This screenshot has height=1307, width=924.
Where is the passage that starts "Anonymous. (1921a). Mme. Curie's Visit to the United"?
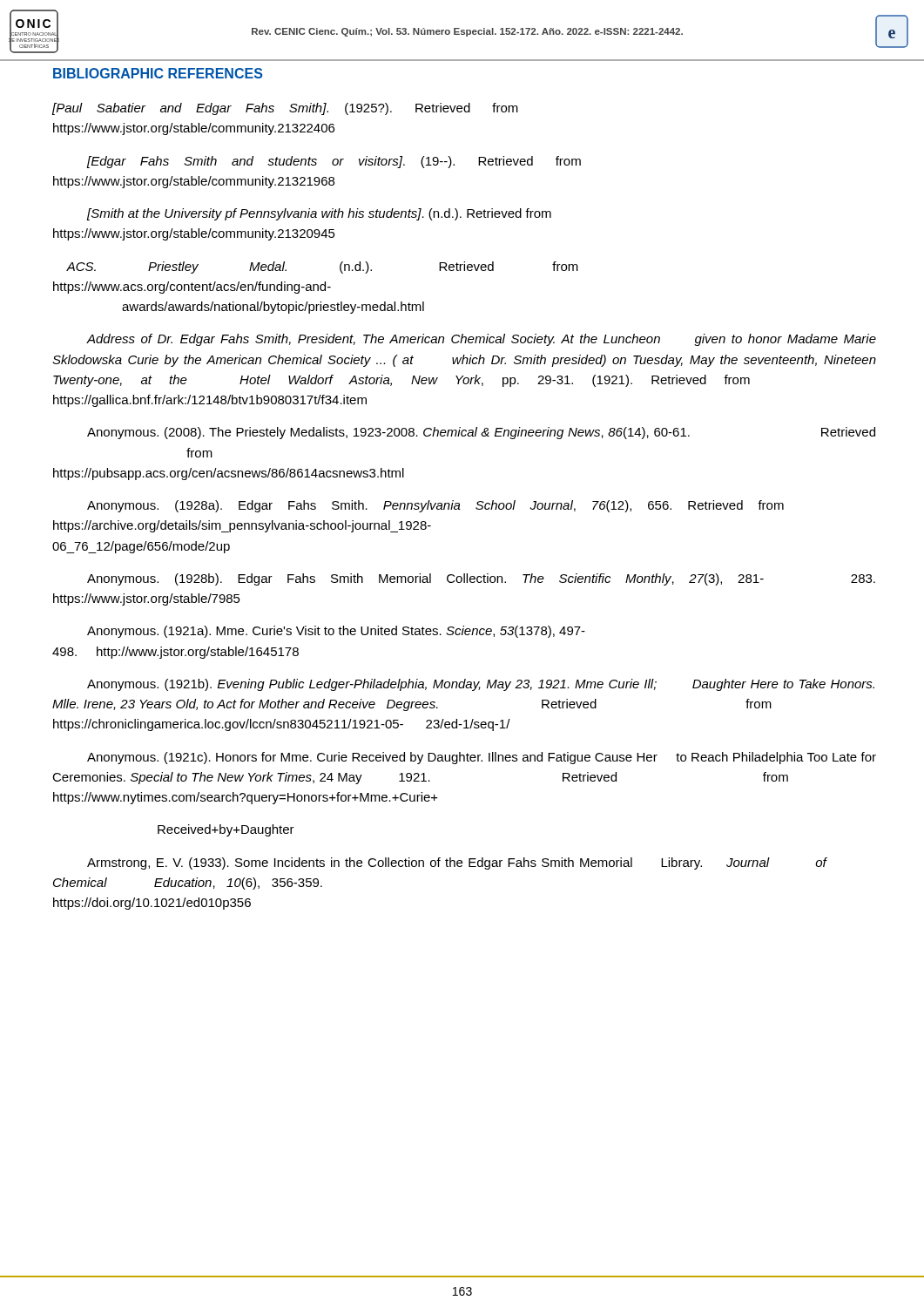click(x=319, y=641)
